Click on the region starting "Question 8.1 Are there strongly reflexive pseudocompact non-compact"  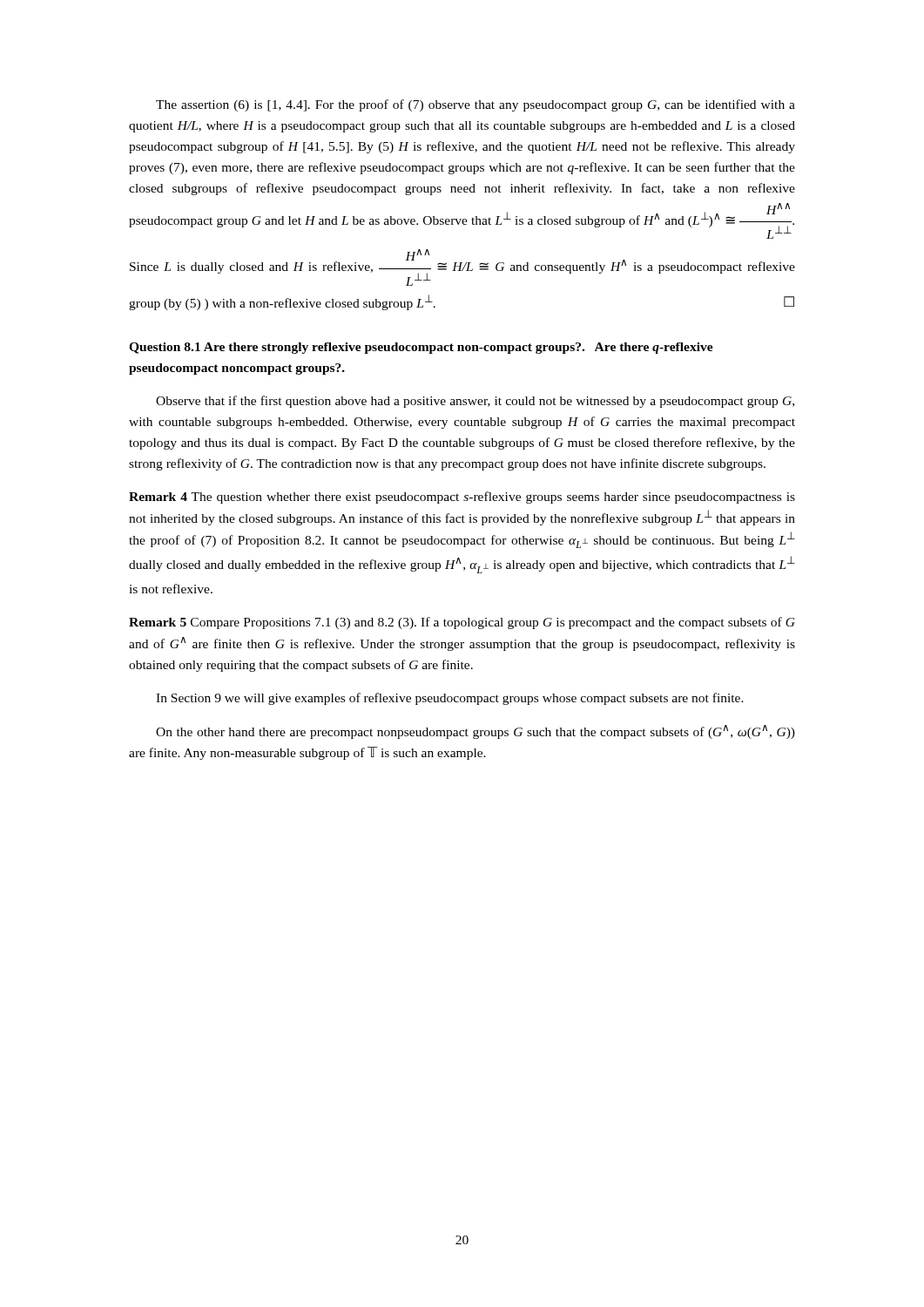click(421, 357)
